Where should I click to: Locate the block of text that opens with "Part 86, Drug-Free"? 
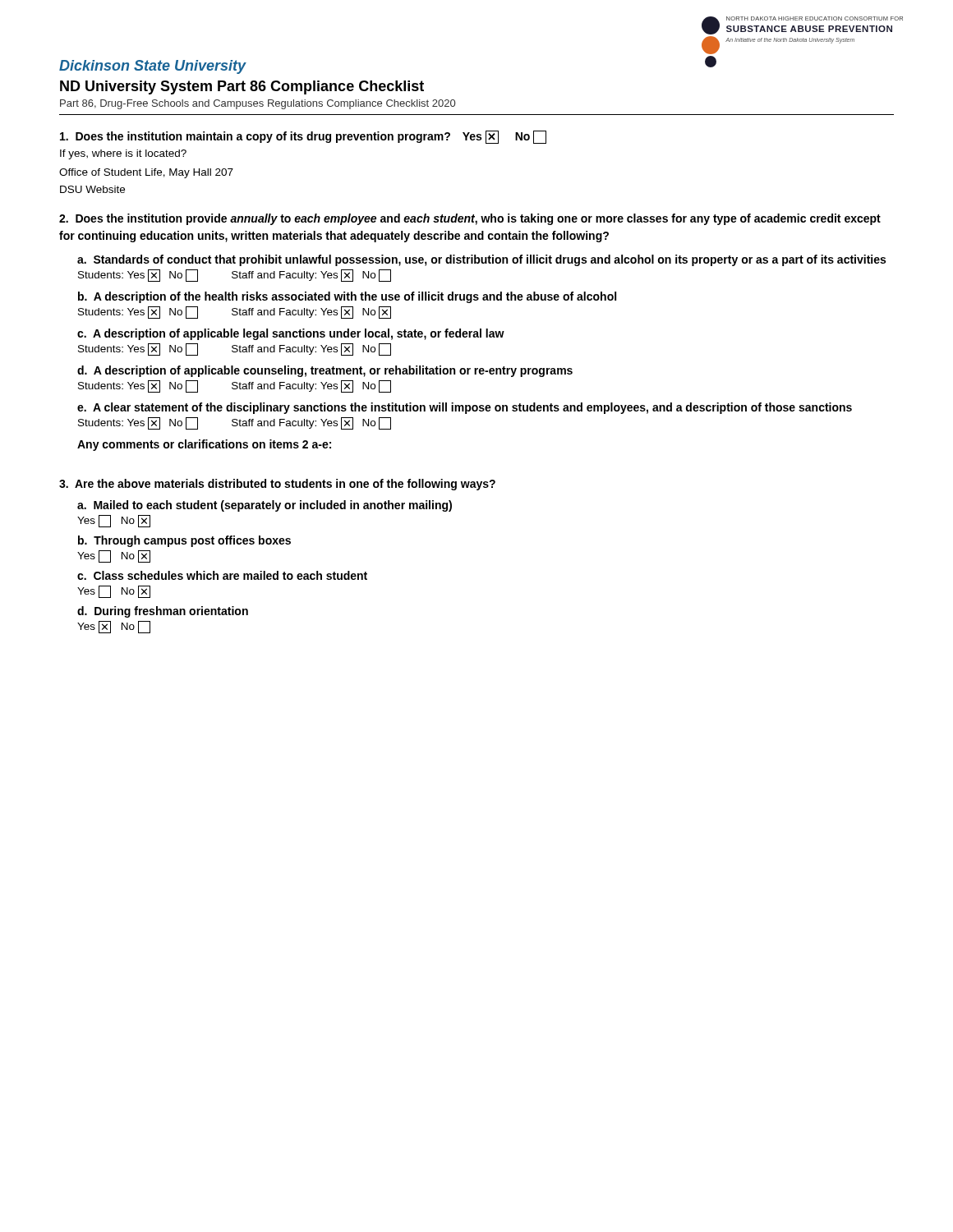257,103
